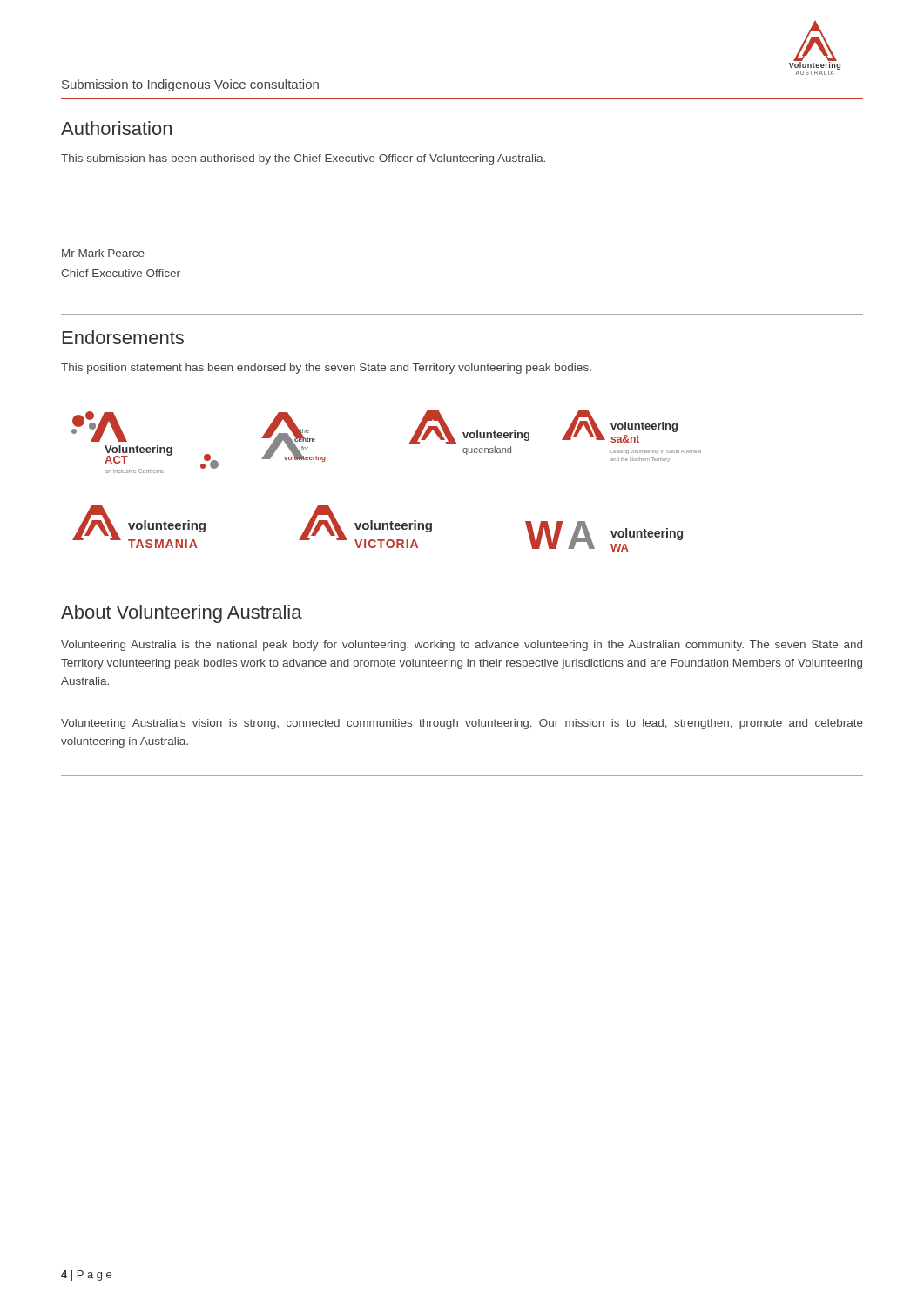Locate the text "About Volunteering Australia"
Image resolution: width=924 pixels, height=1307 pixels.
pos(181,613)
